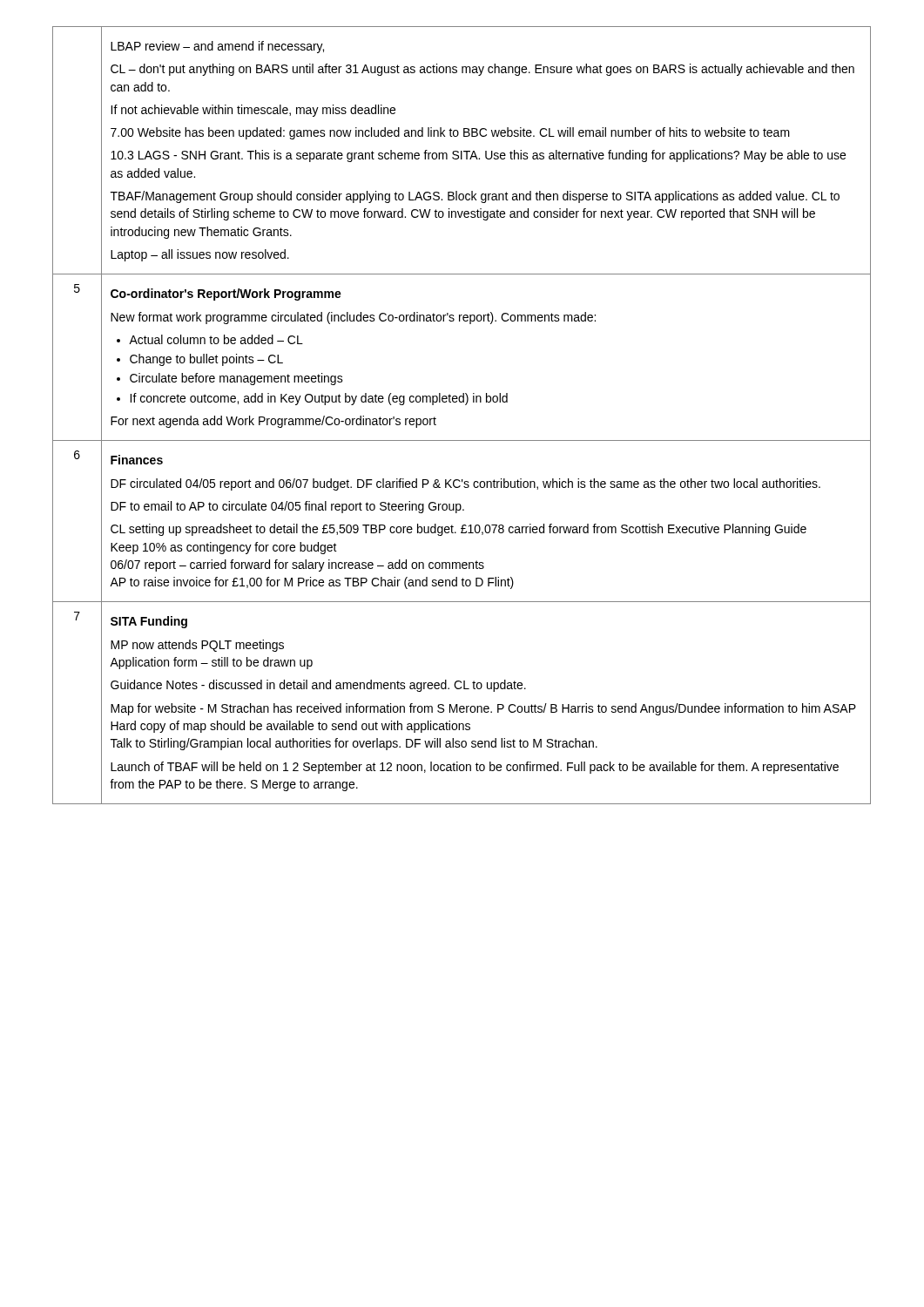The width and height of the screenshot is (924, 1307).
Task: Find the text block containing "LBAP review – and amend"
Action: coord(217,47)
